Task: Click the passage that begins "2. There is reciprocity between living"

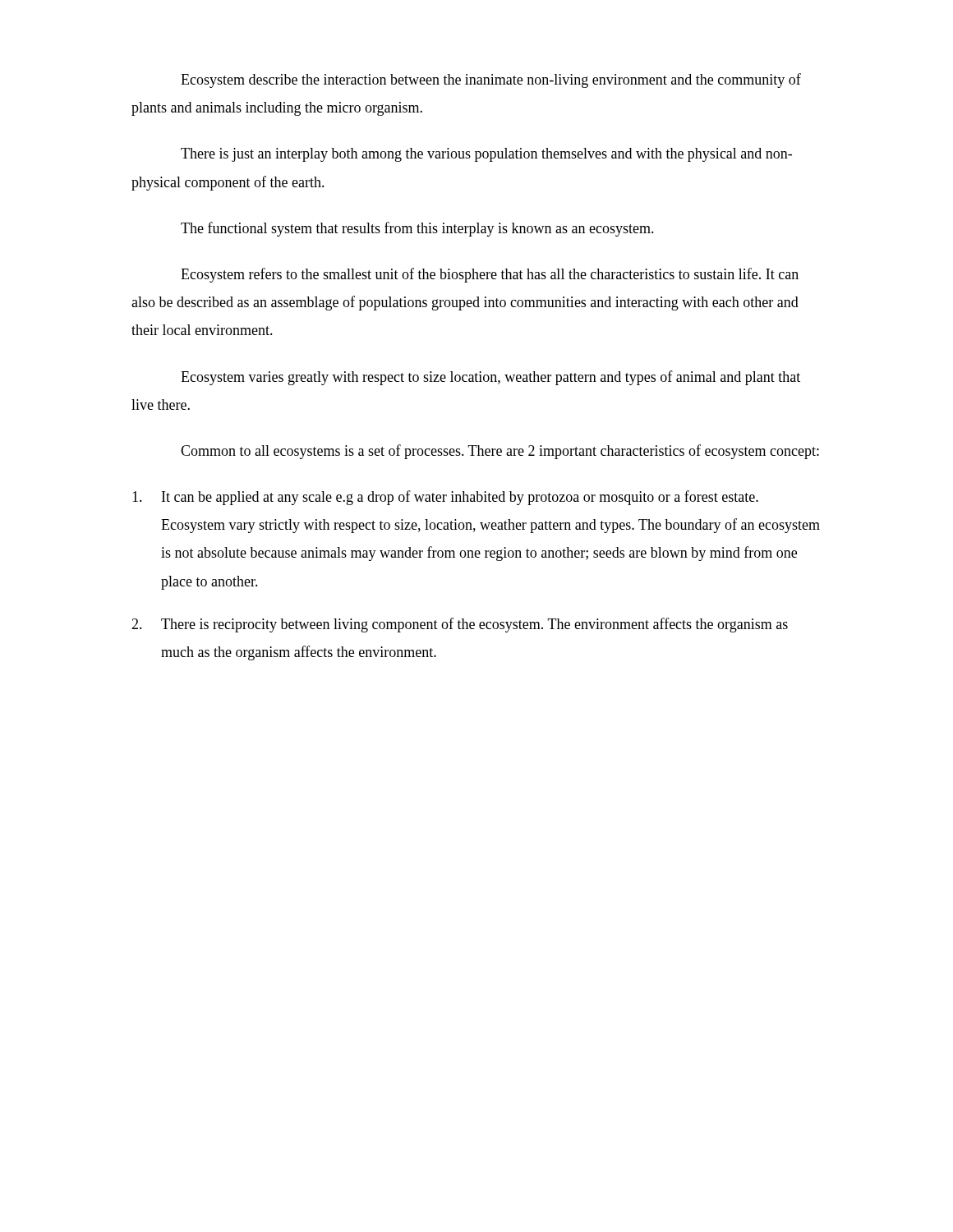Action: coord(476,638)
